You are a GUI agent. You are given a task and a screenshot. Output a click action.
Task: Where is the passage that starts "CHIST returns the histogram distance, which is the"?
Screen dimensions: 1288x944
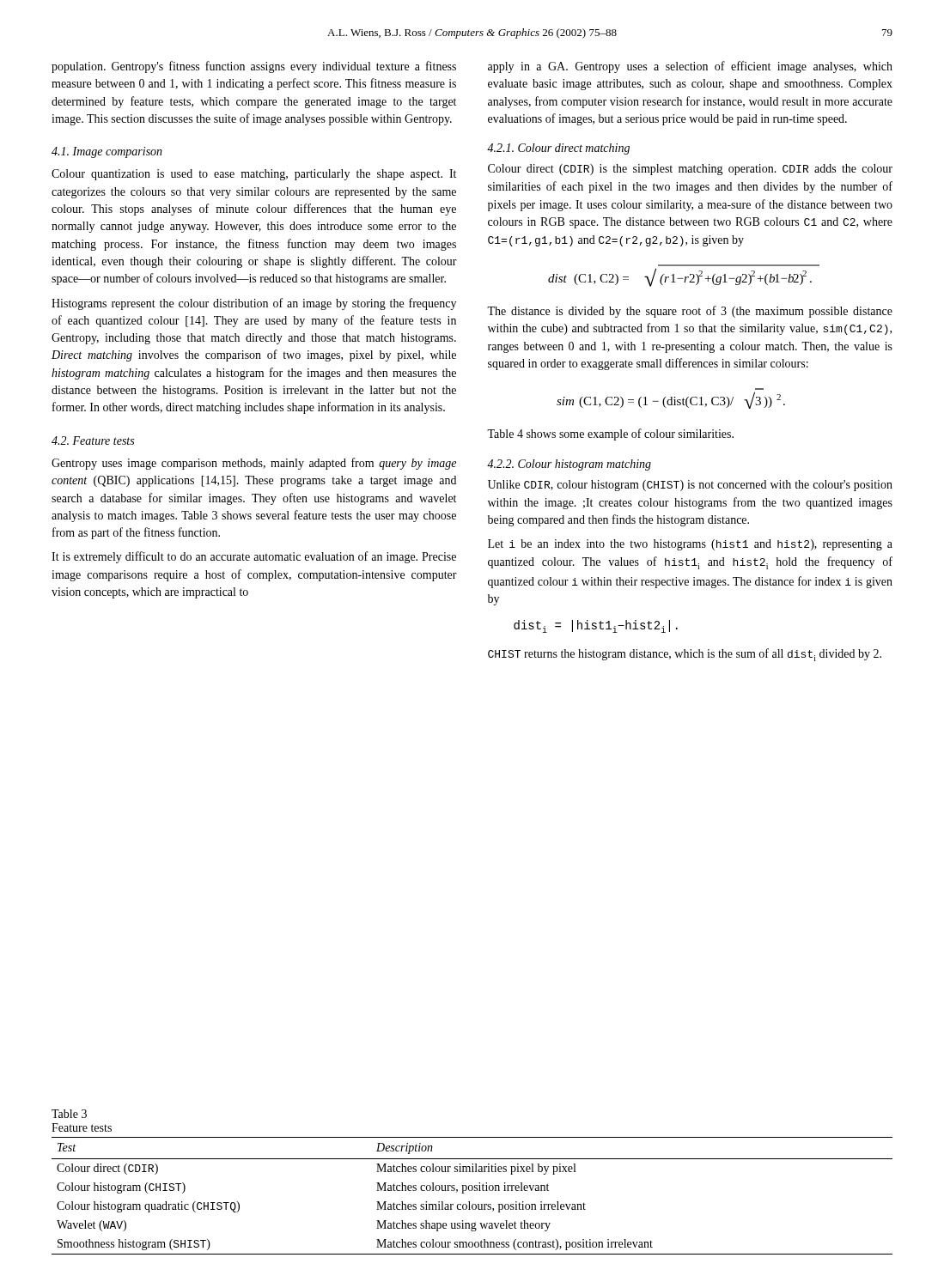pos(690,655)
